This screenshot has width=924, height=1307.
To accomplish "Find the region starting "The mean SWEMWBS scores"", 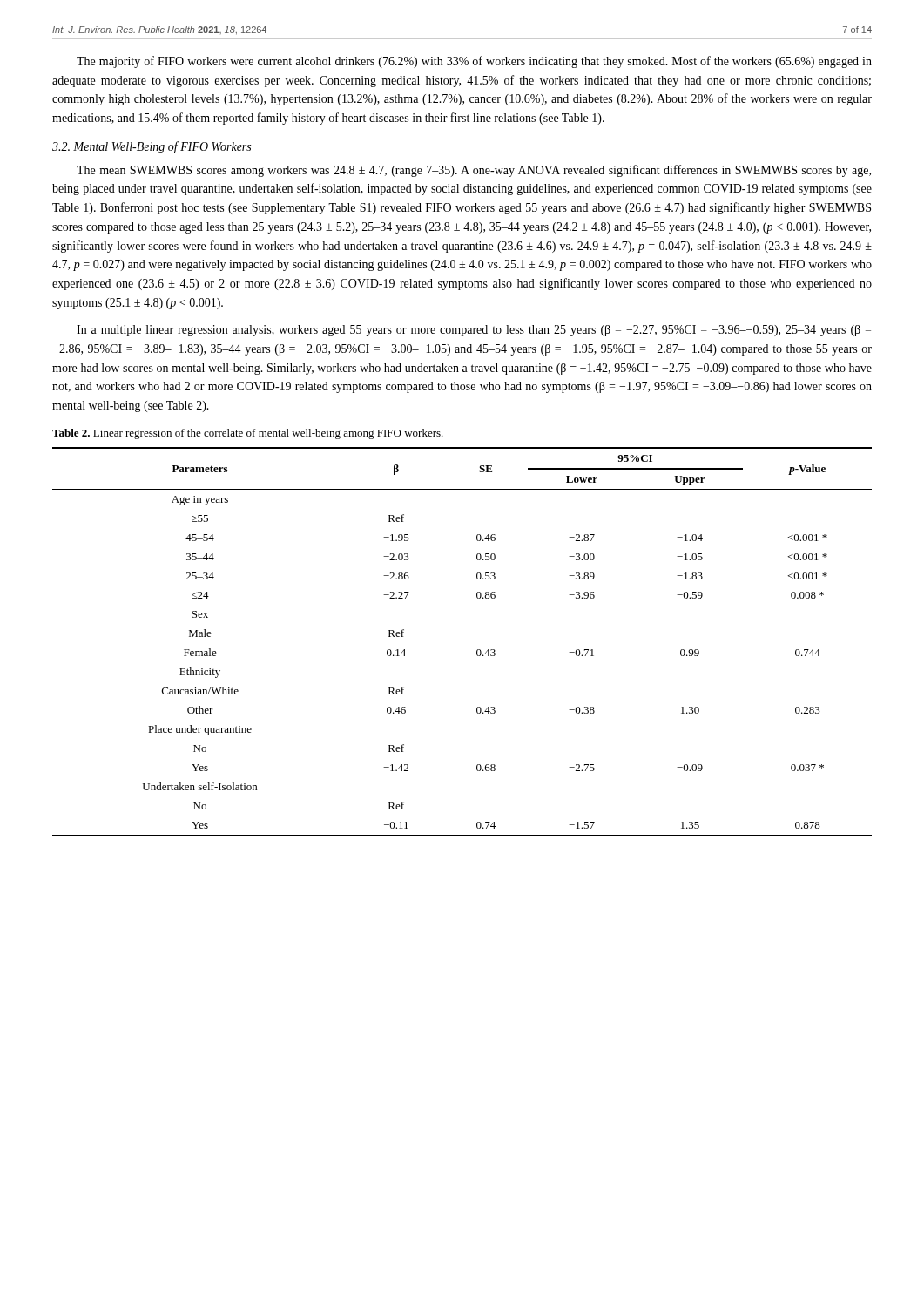I will click(x=462, y=288).
